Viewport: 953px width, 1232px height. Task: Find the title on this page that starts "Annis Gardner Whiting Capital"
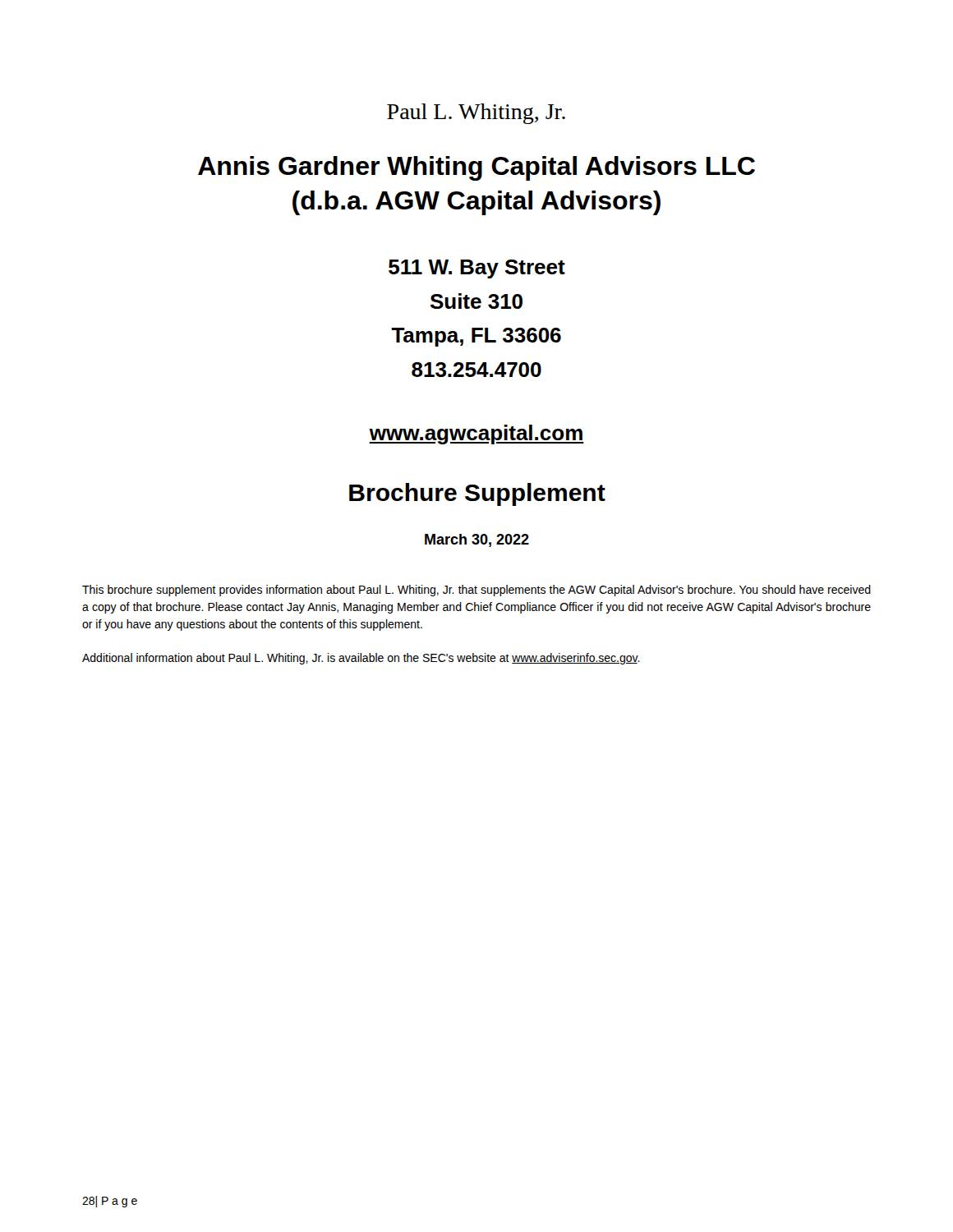(476, 183)
